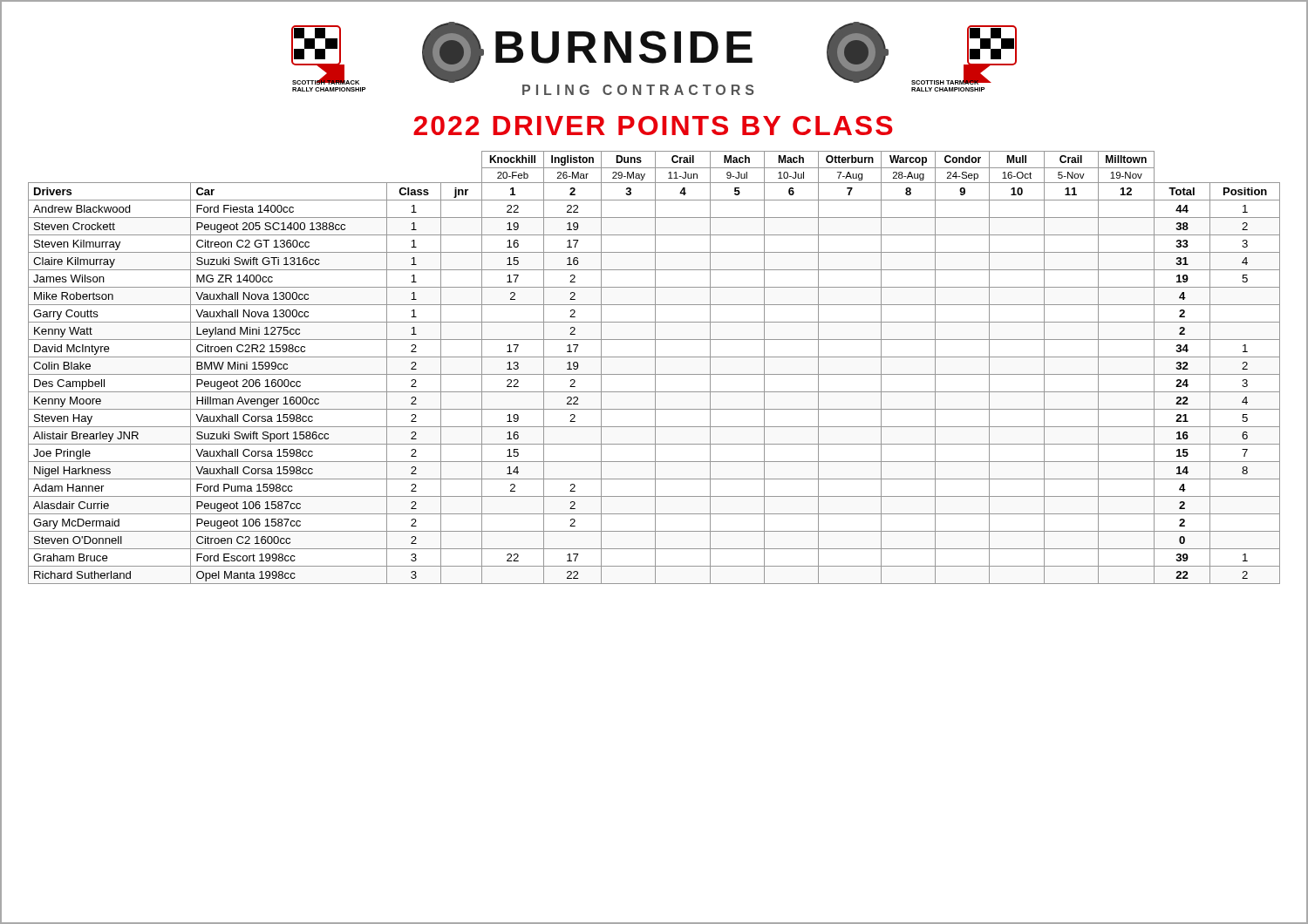Locate the title that opens with "2022 DRIVER POINTS"
This screenshot has width=1308, height=924.
[x=654, y=126]
